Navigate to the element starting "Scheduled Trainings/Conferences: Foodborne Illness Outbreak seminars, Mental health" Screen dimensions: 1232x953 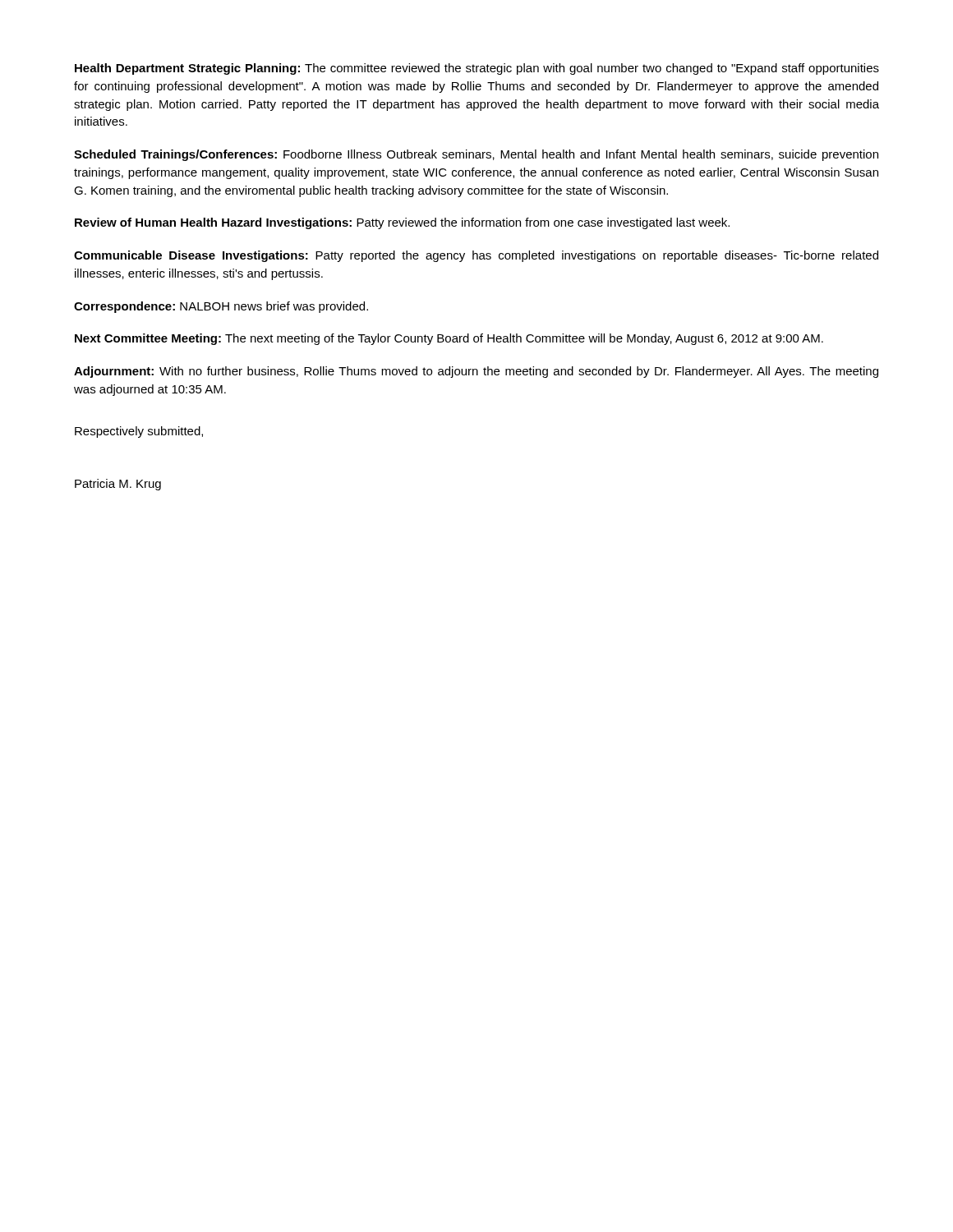pyautogui.click(x=476, y=172)
